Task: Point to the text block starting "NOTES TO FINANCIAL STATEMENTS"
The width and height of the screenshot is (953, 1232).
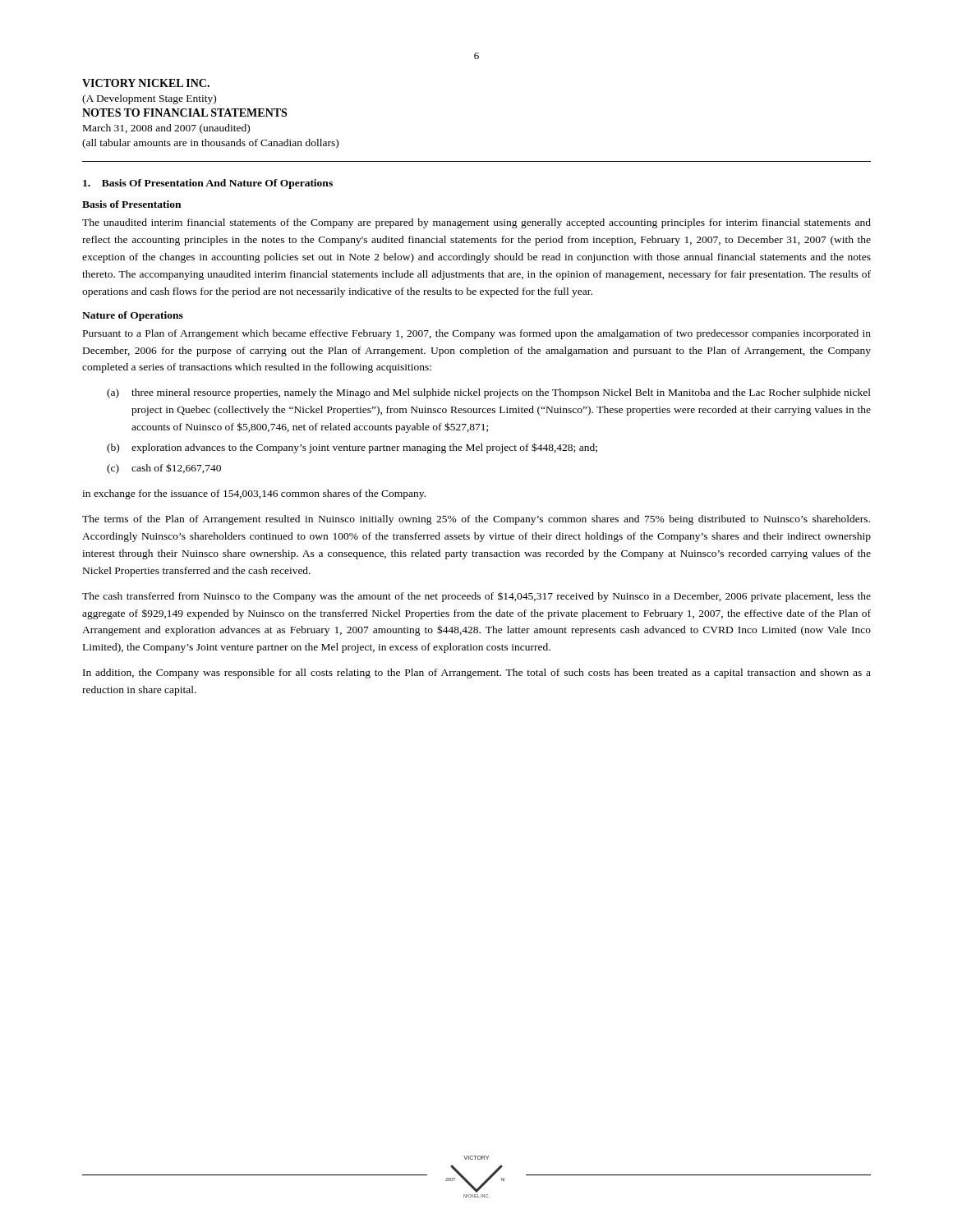Action: click(x=185, y=113)
